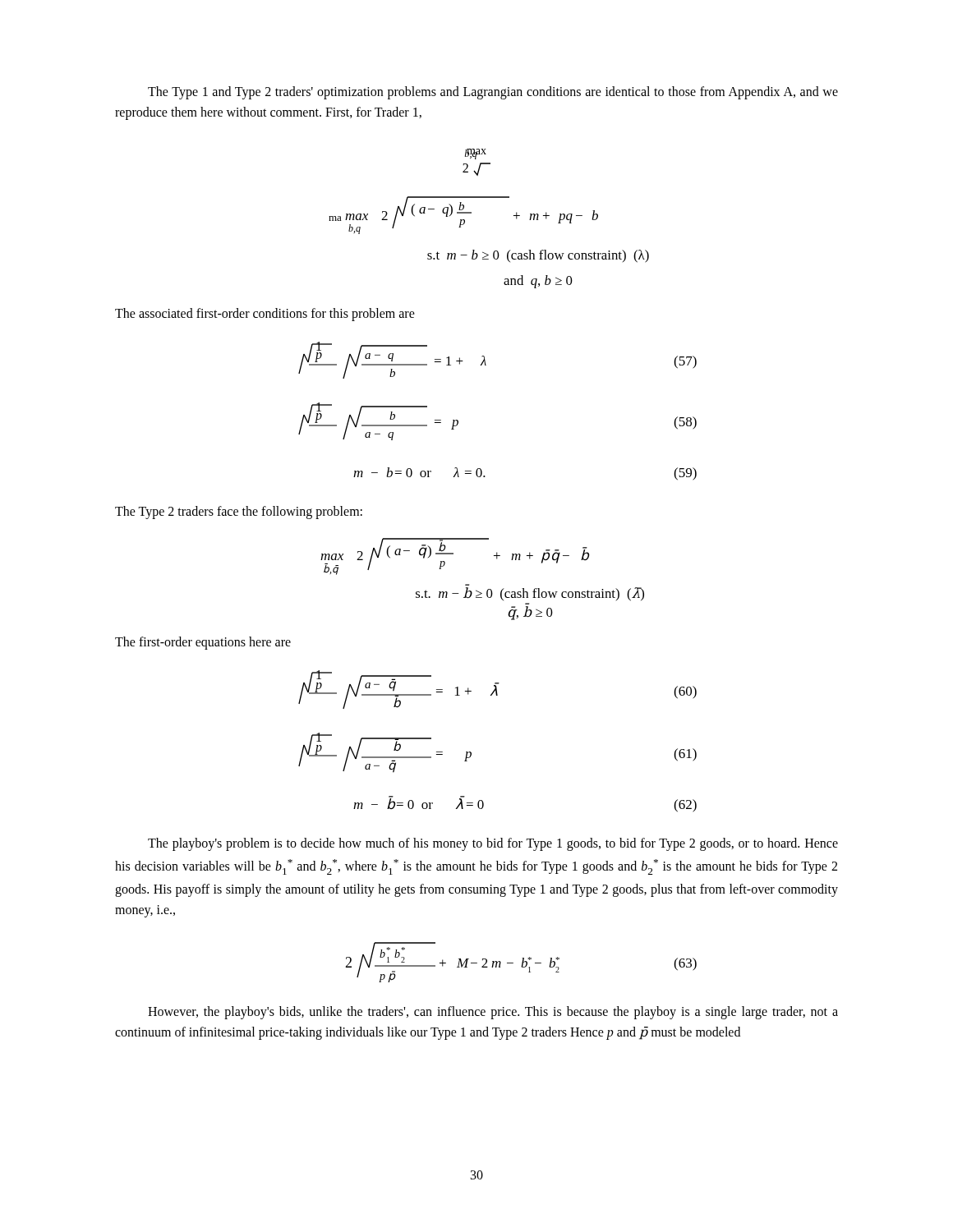Select the formula containing "2 b *"
Image resolution: width=953 pixels, height=1232 pixels.
476,961
